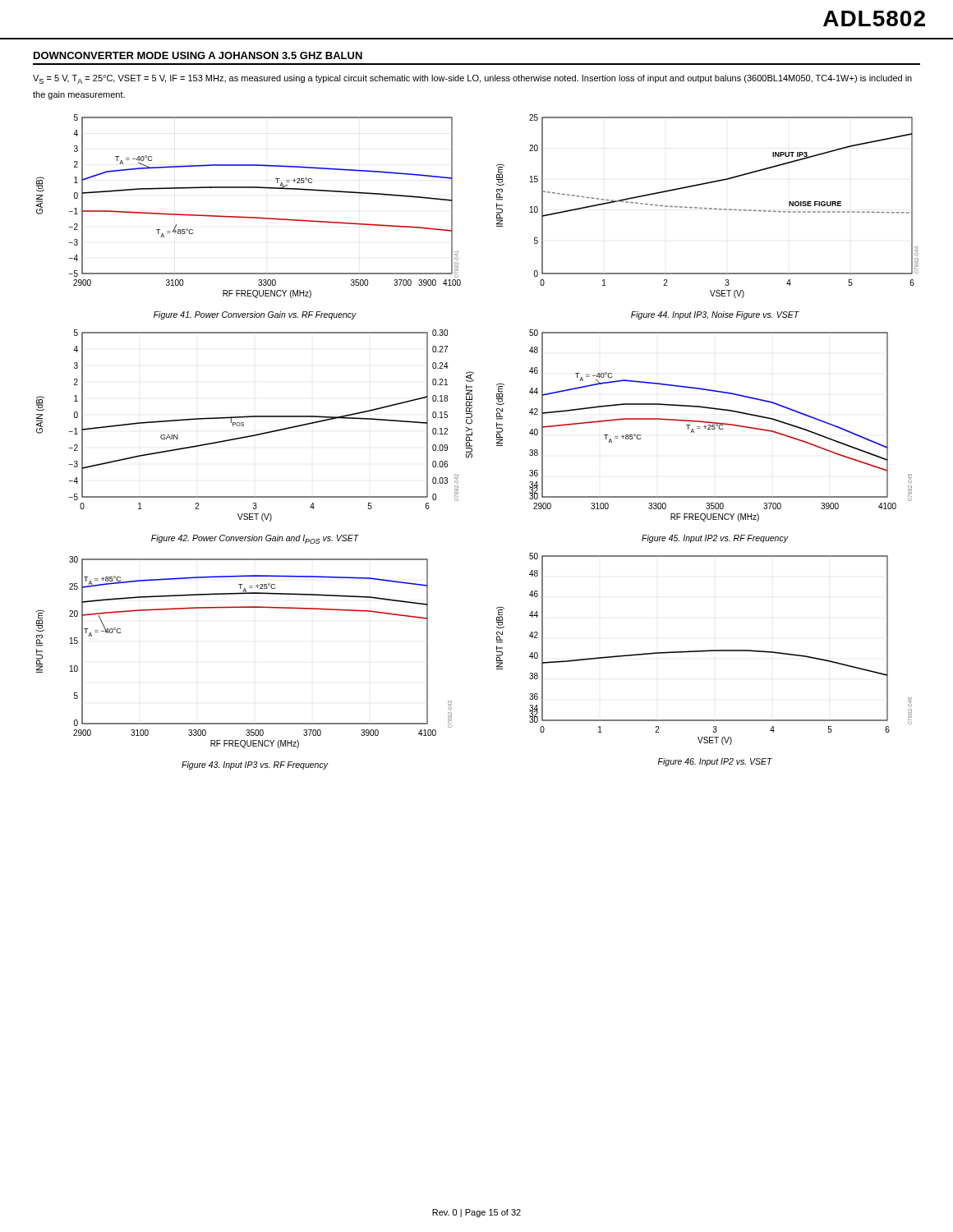
Task: Click on the block starting "VS = 5 V, TA = 25°C, VSET"
Action: [x=472, y=86]
